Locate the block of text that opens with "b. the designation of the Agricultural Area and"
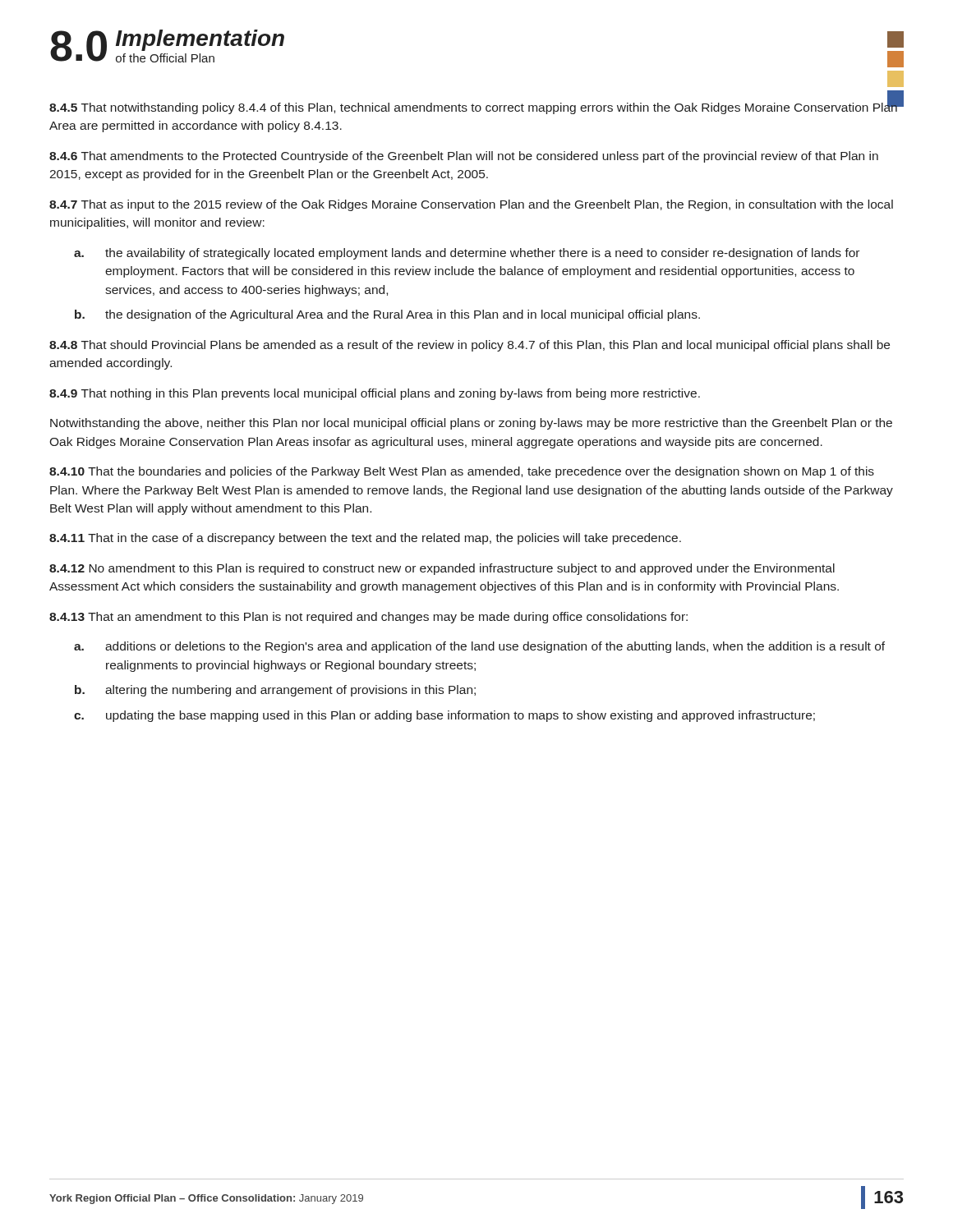This screenshot has height=1232, width=953. [x=476, y=315]
